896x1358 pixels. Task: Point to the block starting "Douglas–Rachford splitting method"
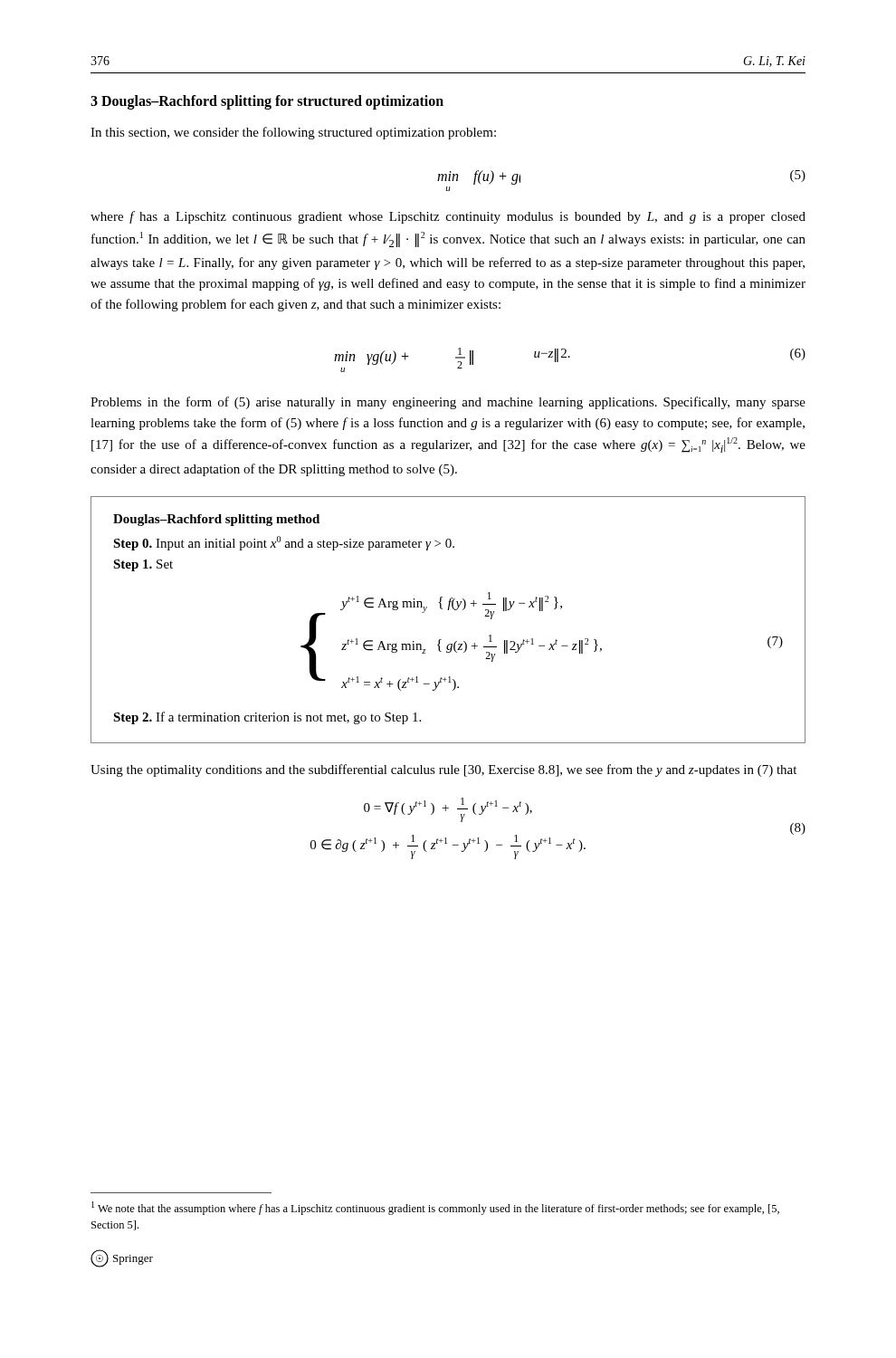(x=448, y=620)
